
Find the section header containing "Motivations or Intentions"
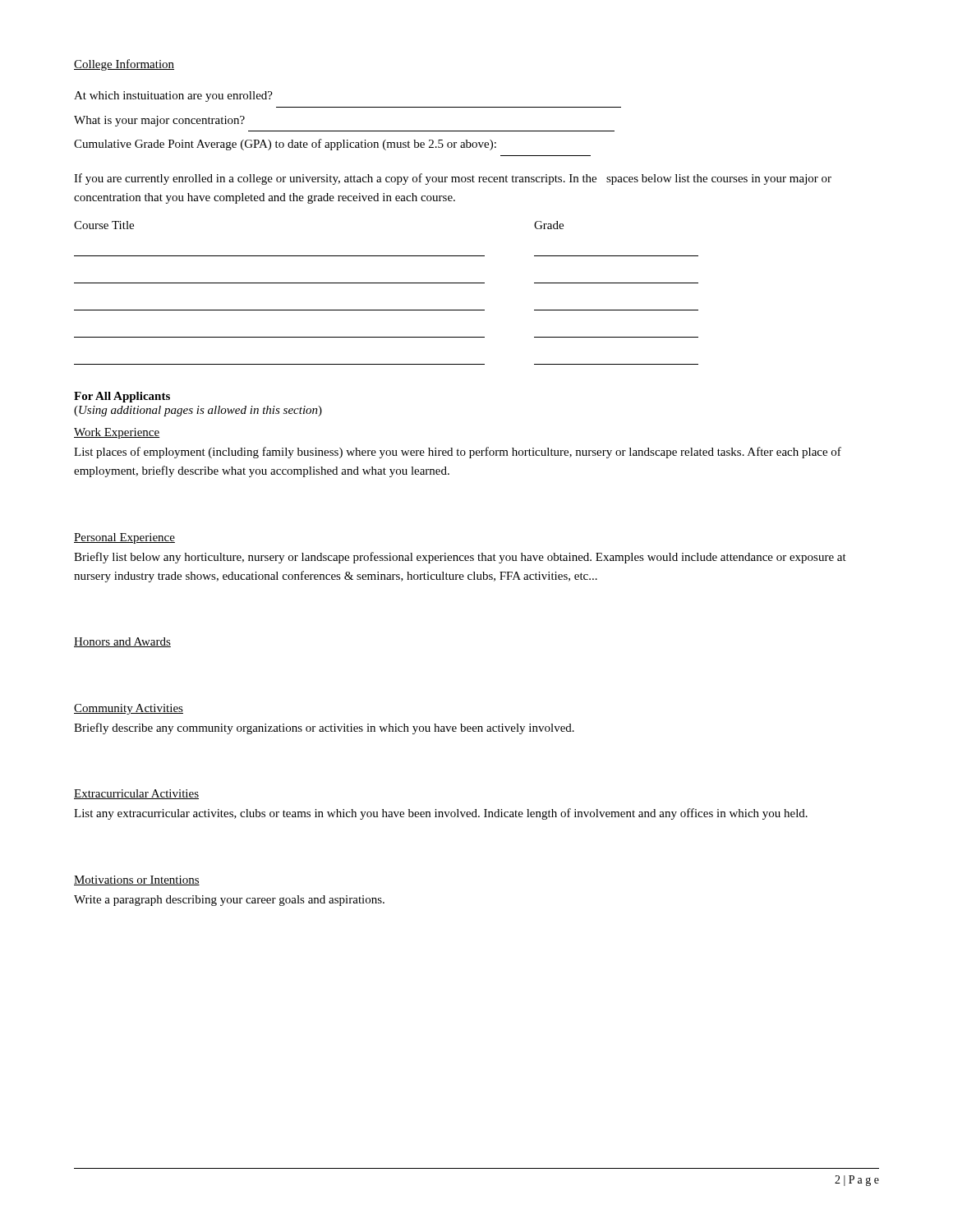[137, 879]
